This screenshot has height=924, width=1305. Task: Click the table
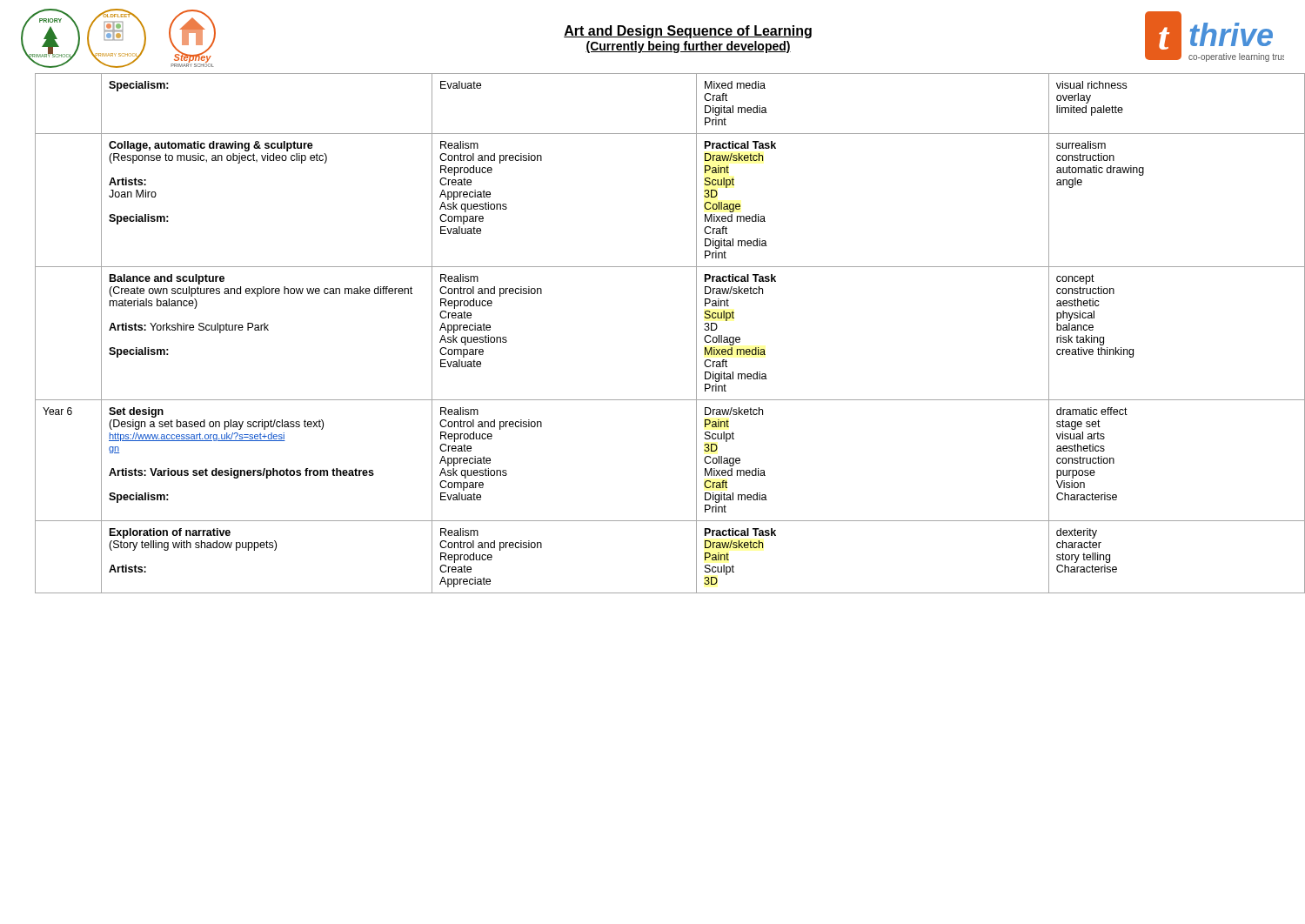pyautogui.click(x=652, y=333)
